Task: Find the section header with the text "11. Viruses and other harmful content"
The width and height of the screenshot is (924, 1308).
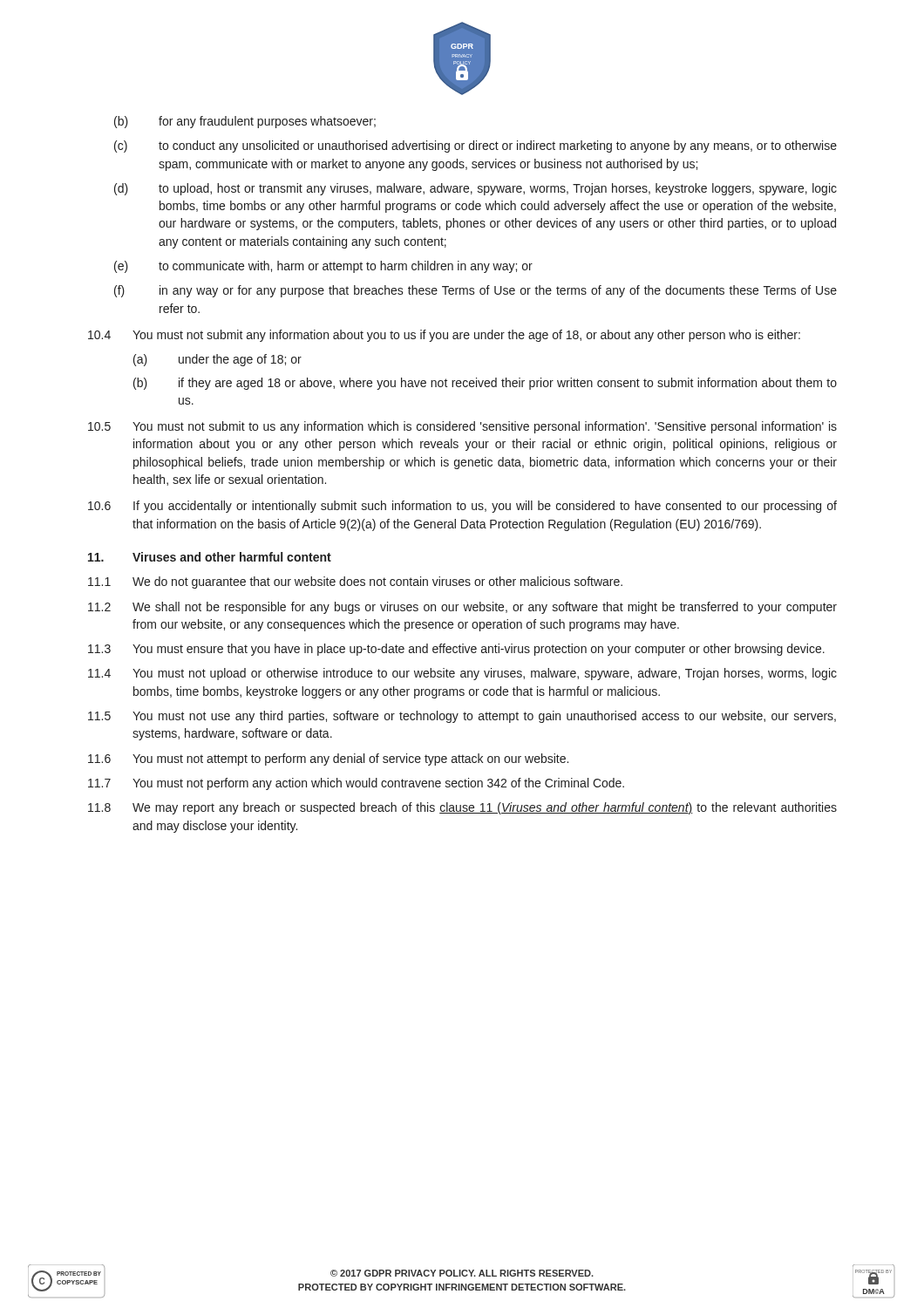Action: click(x=210, y=557)
